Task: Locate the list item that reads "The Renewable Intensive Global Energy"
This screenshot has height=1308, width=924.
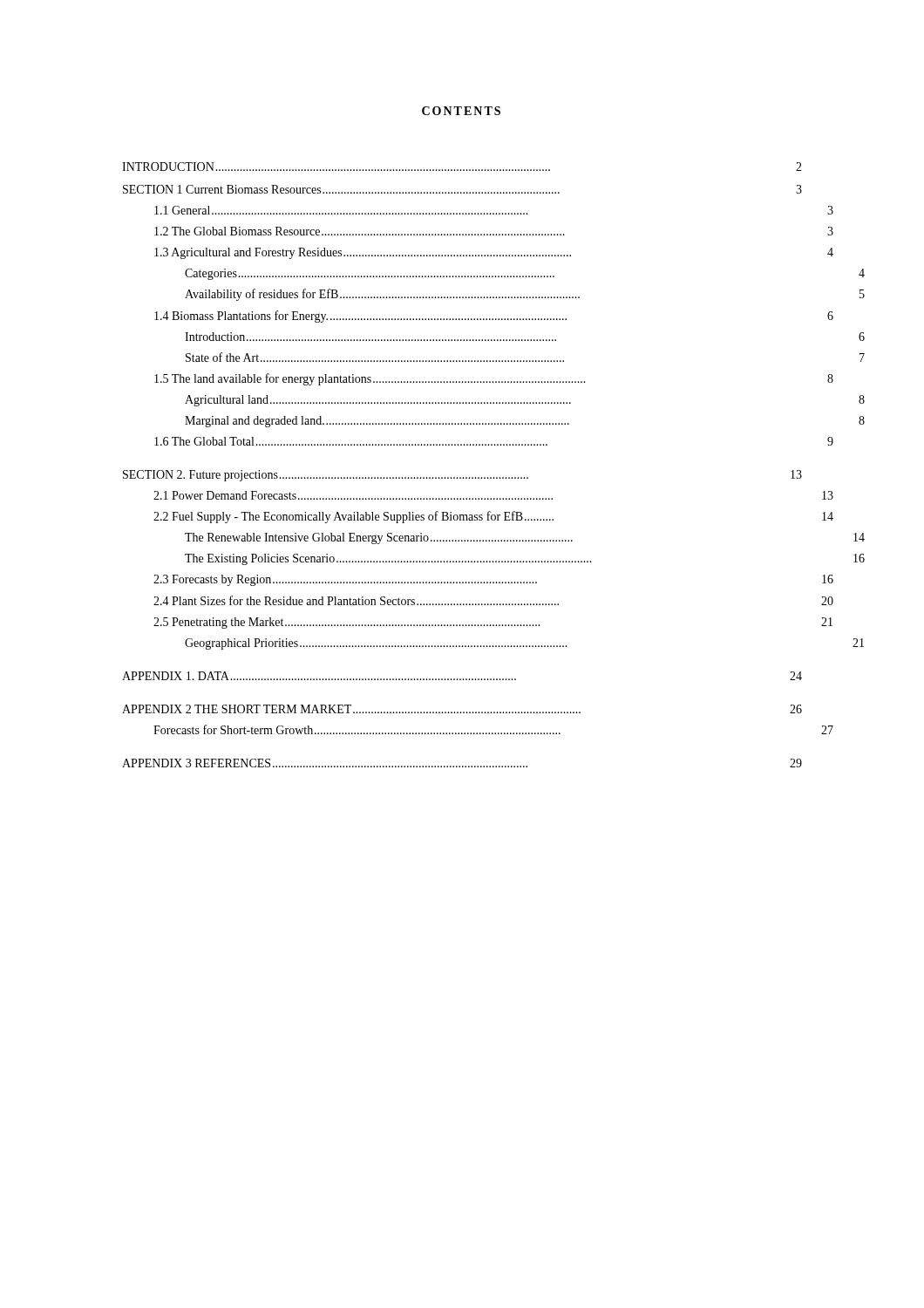Action: [525, 538]
